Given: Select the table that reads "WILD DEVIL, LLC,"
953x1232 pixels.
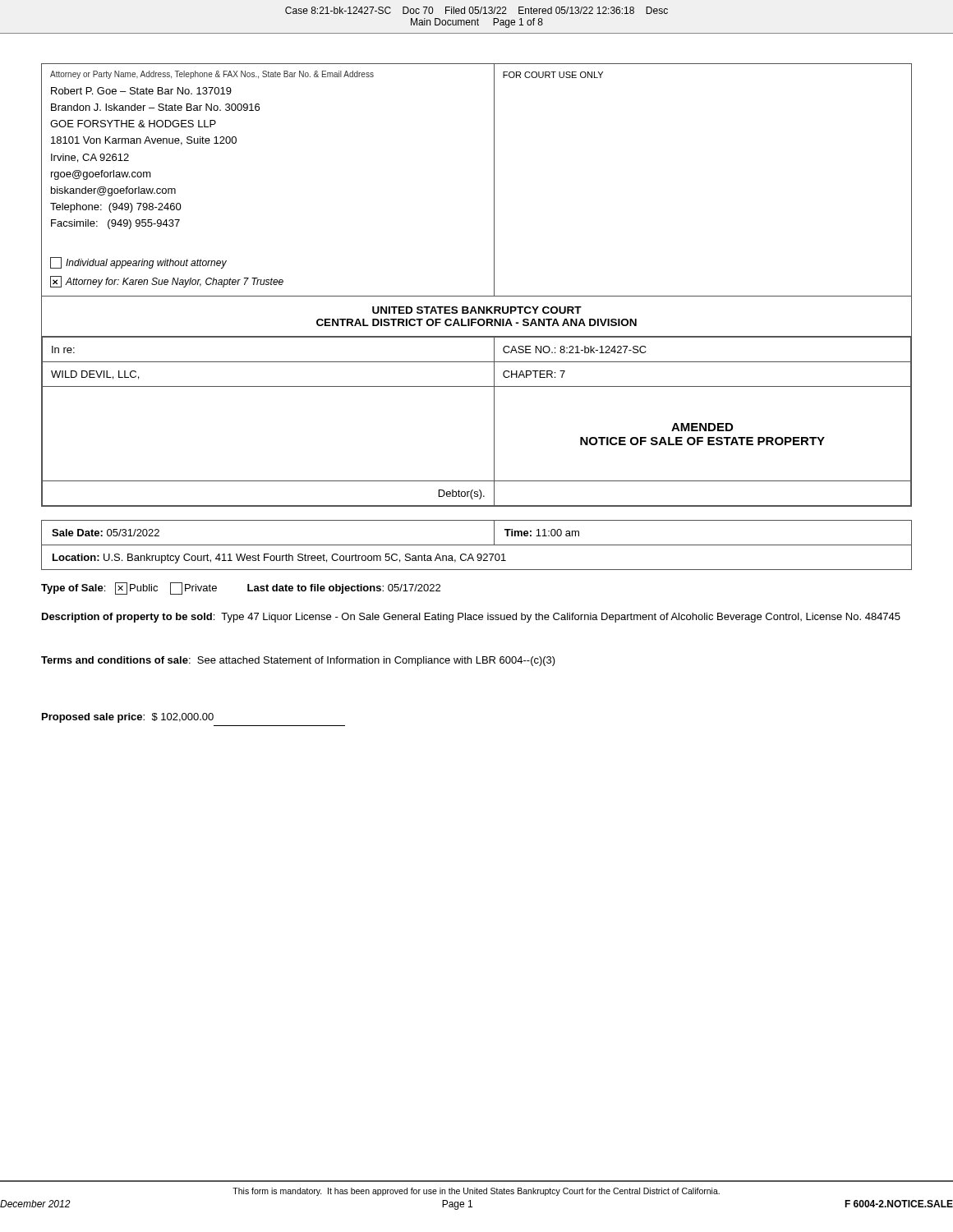Looking at the screenshot, I should click(476, 422).
